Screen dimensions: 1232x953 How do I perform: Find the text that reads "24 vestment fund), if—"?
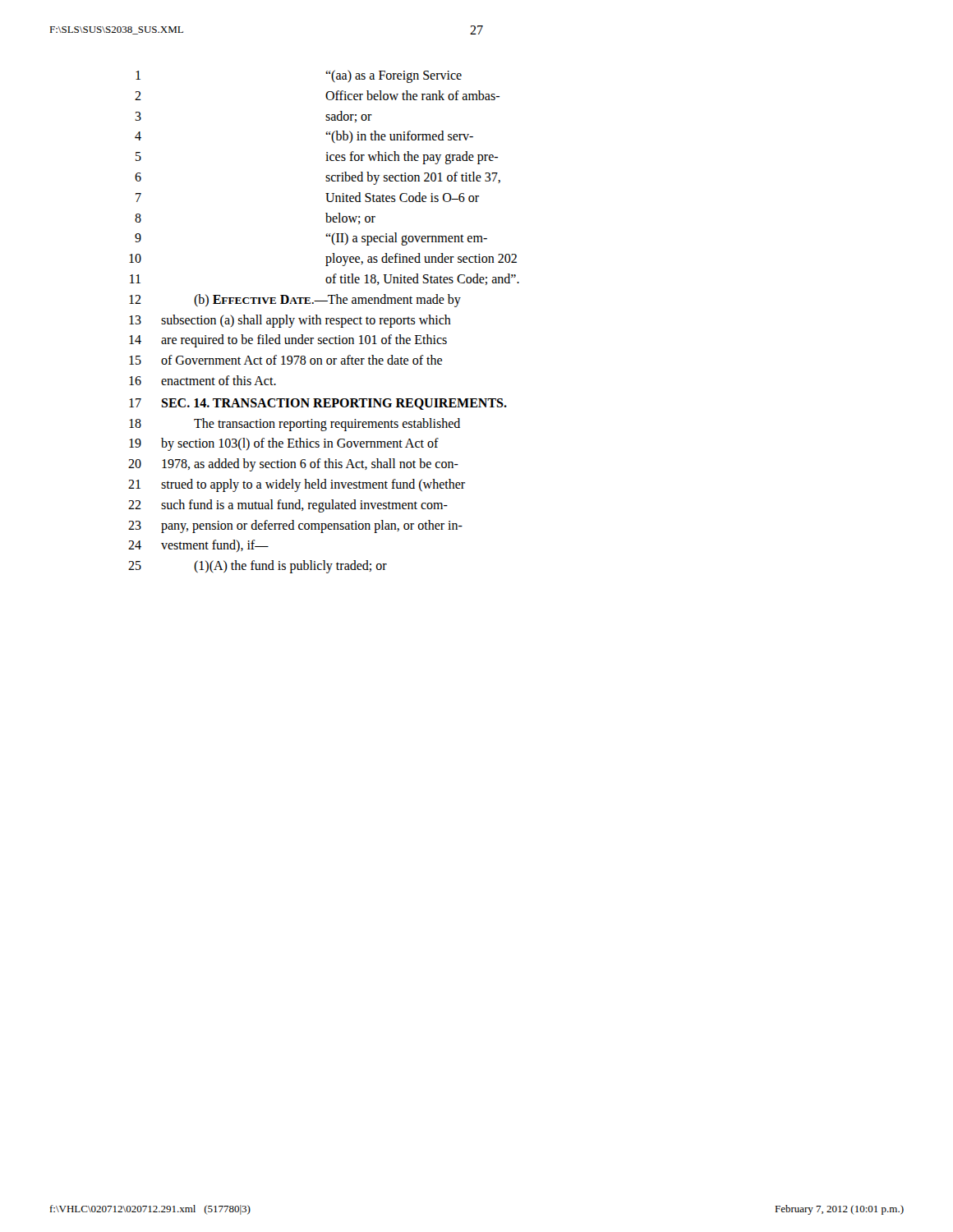[x=198, y=546]
